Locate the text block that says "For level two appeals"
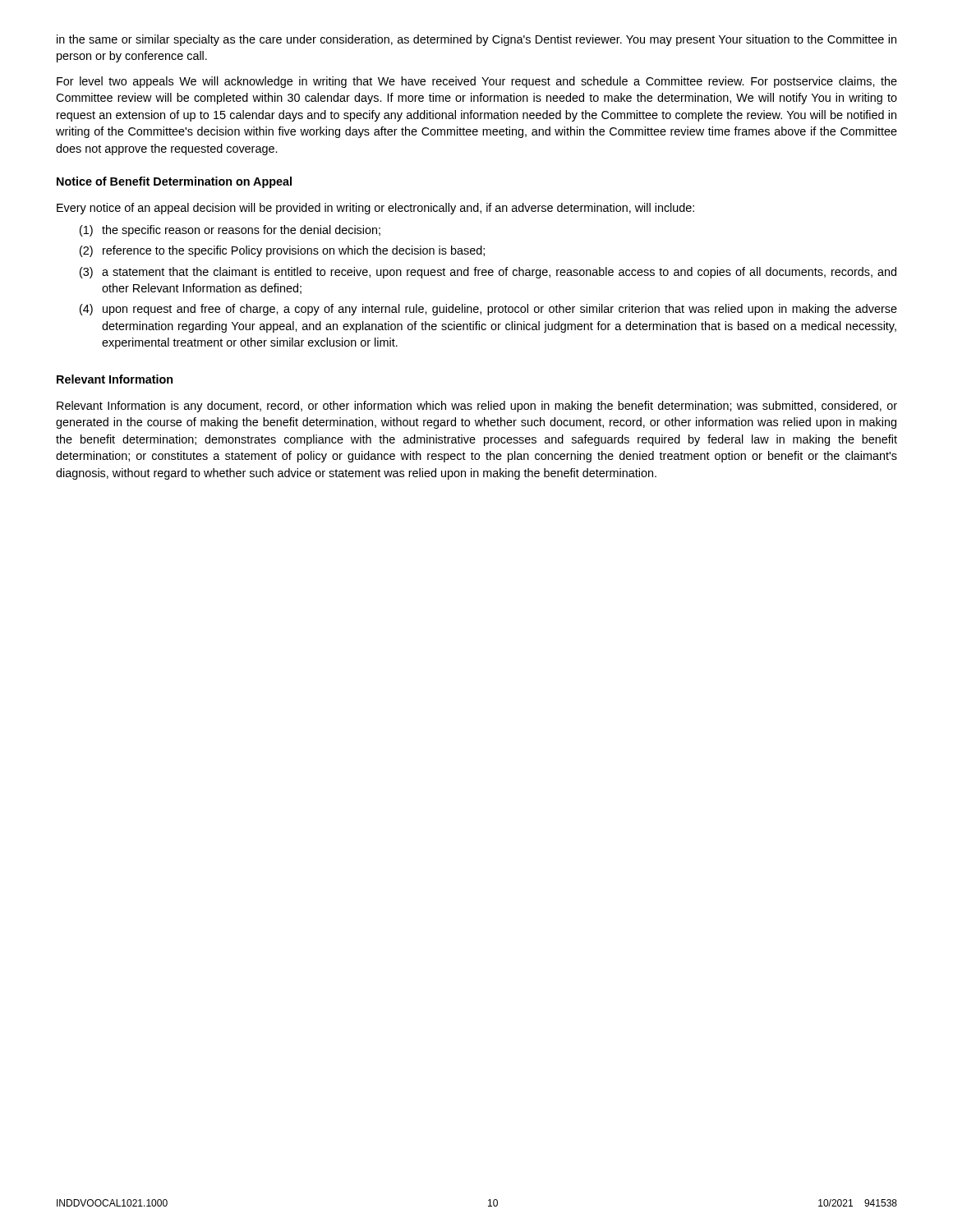Screen dimensions: 1232x953 (476, 115)
